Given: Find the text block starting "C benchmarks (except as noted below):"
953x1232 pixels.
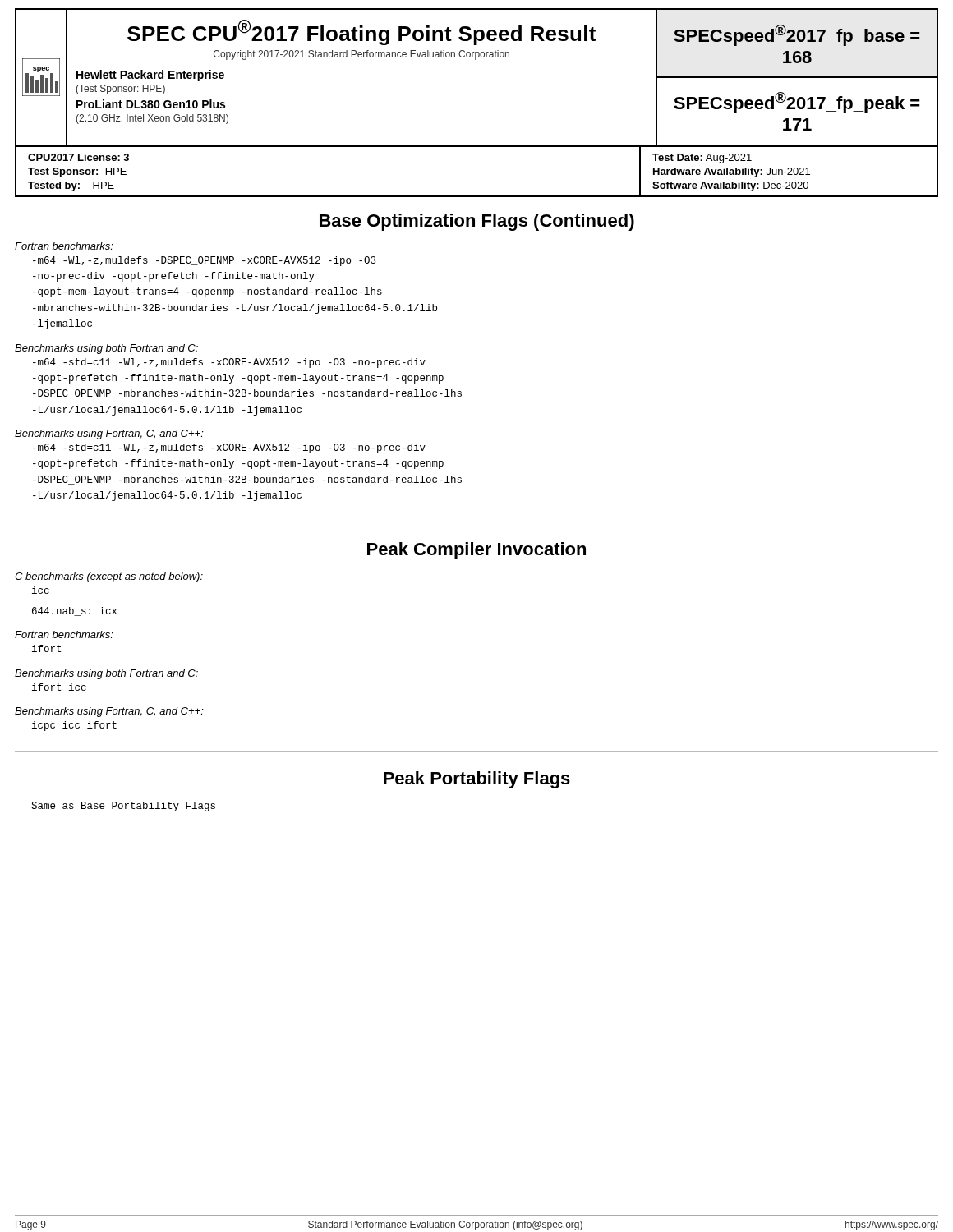Looking at the screenshot, I should pyautogui.click(x=109, y=576).
